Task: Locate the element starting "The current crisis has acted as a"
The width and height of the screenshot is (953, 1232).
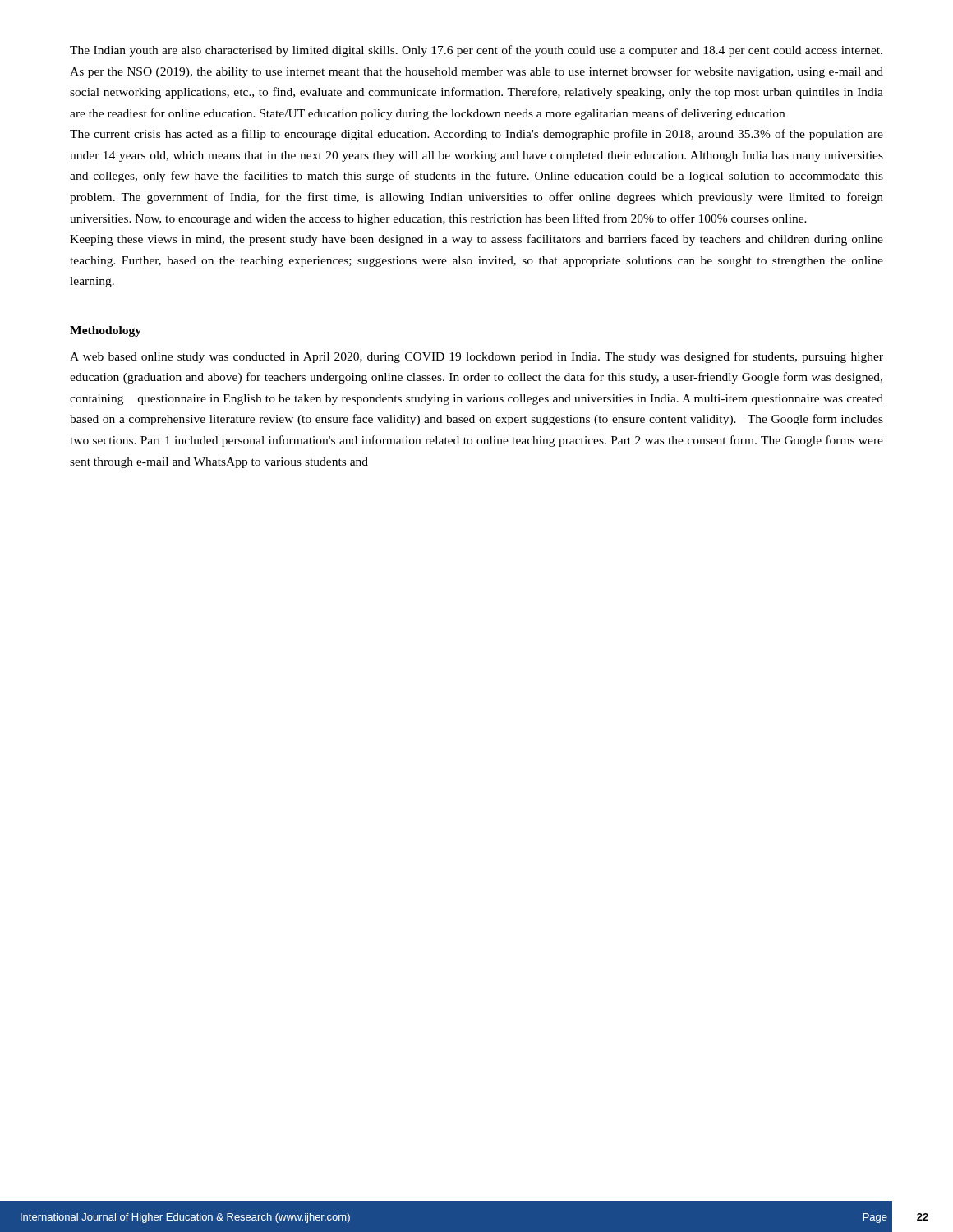Action: [476, 176]
